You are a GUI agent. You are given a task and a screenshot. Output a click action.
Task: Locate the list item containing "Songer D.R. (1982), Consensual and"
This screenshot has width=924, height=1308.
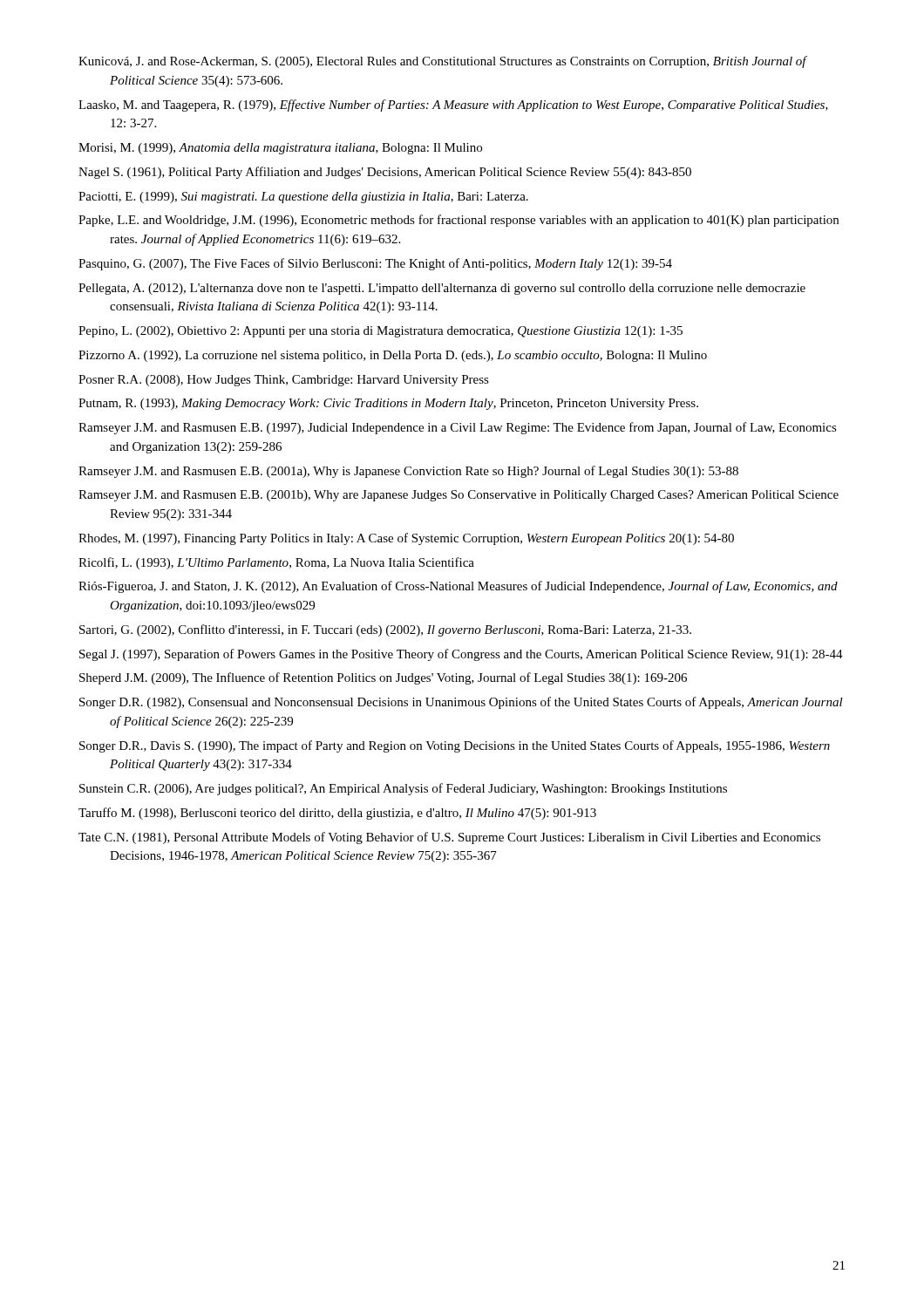pos(461,711)
